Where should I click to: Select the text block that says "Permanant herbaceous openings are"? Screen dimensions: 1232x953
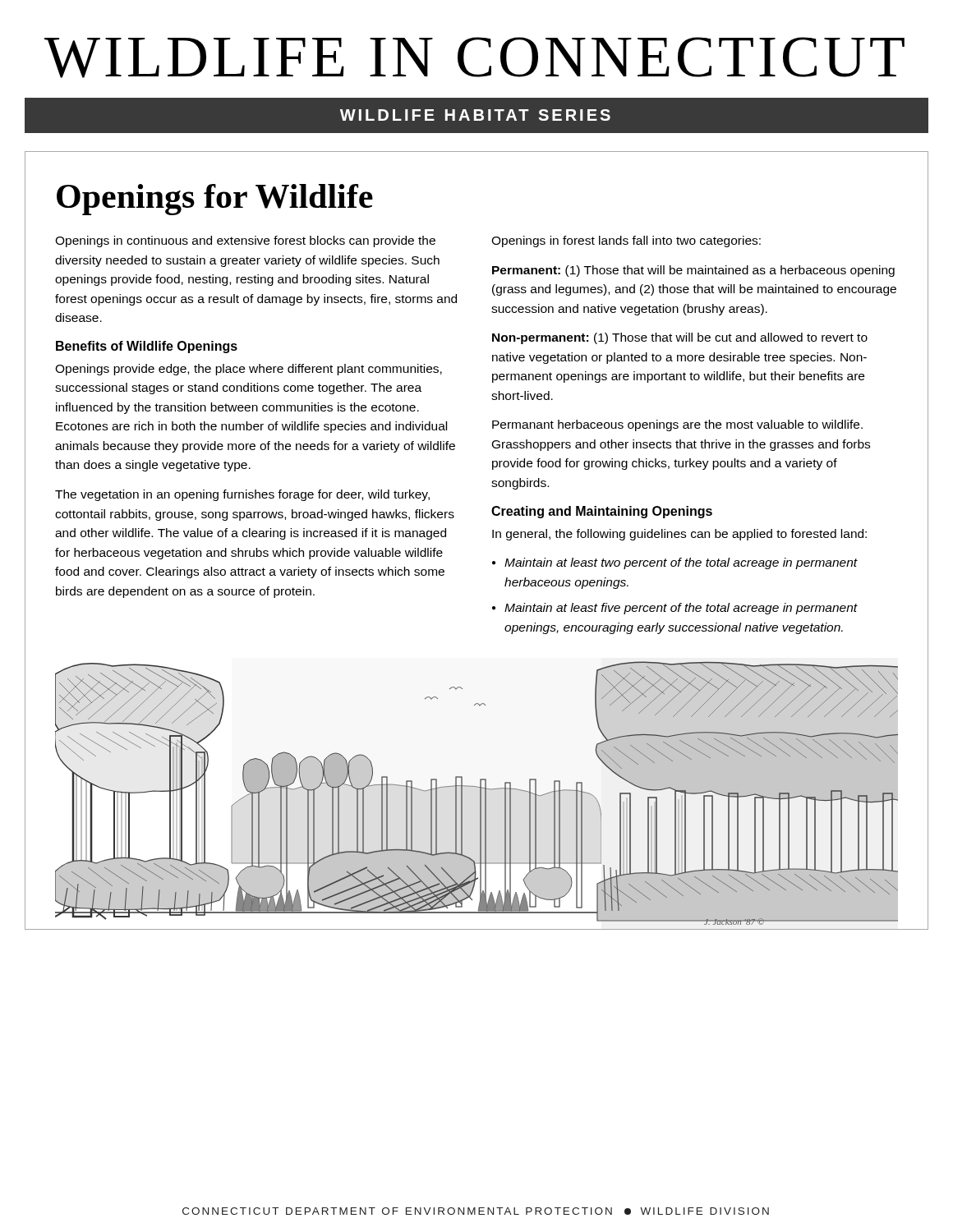681,453
